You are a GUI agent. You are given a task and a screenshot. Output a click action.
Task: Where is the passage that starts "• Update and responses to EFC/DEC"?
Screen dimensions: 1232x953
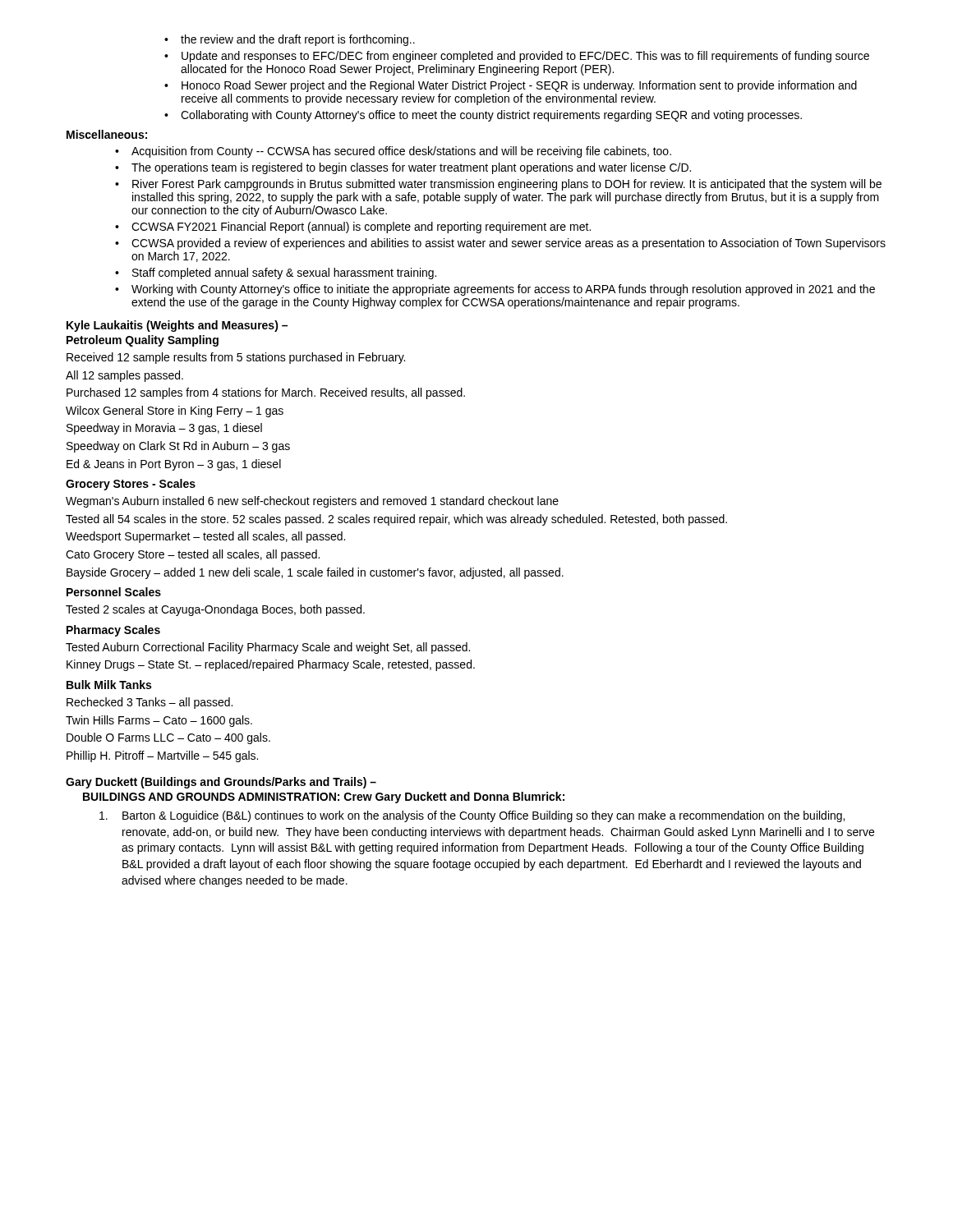(526, 62)
